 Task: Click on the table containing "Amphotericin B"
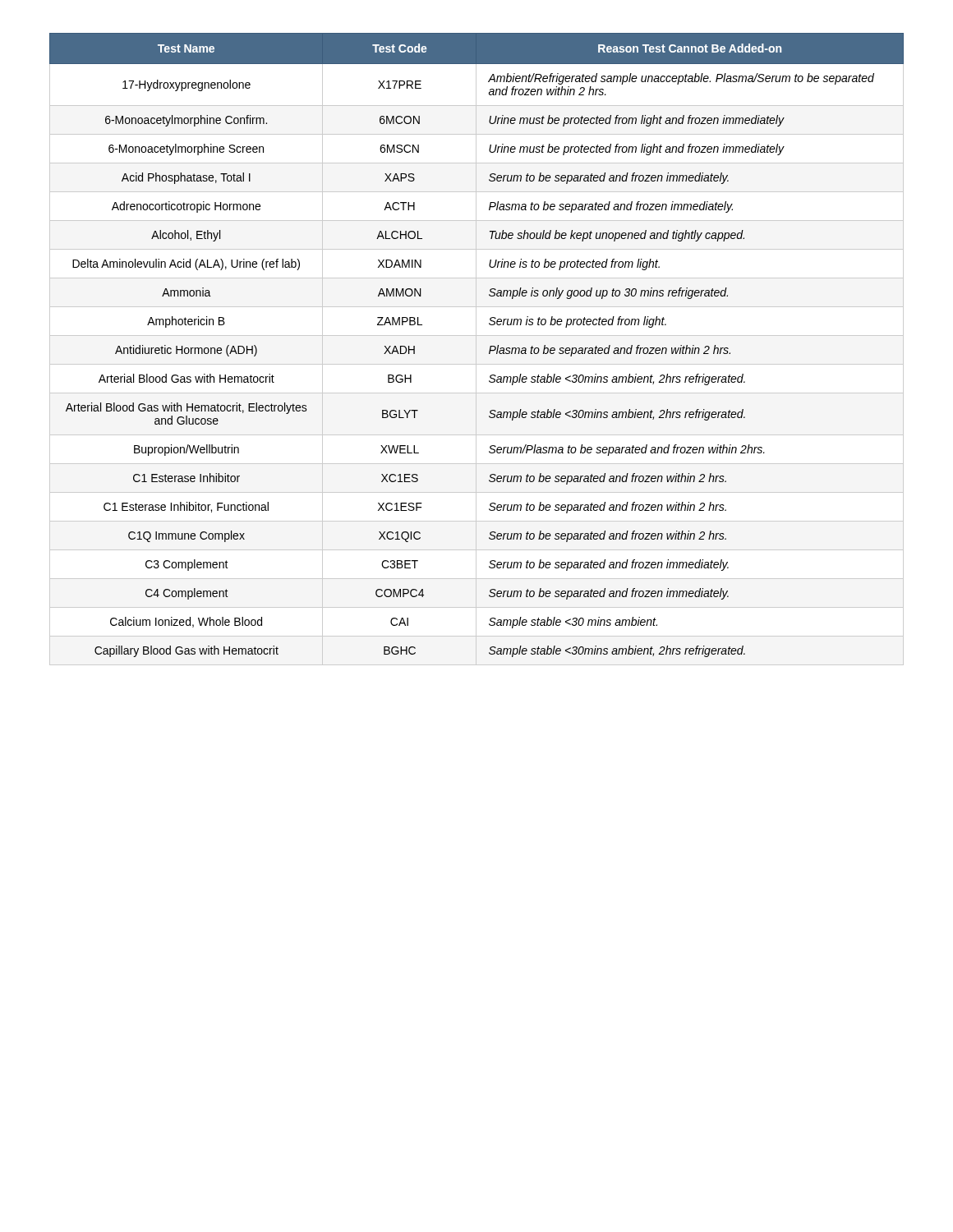click(x=476, y=349)
